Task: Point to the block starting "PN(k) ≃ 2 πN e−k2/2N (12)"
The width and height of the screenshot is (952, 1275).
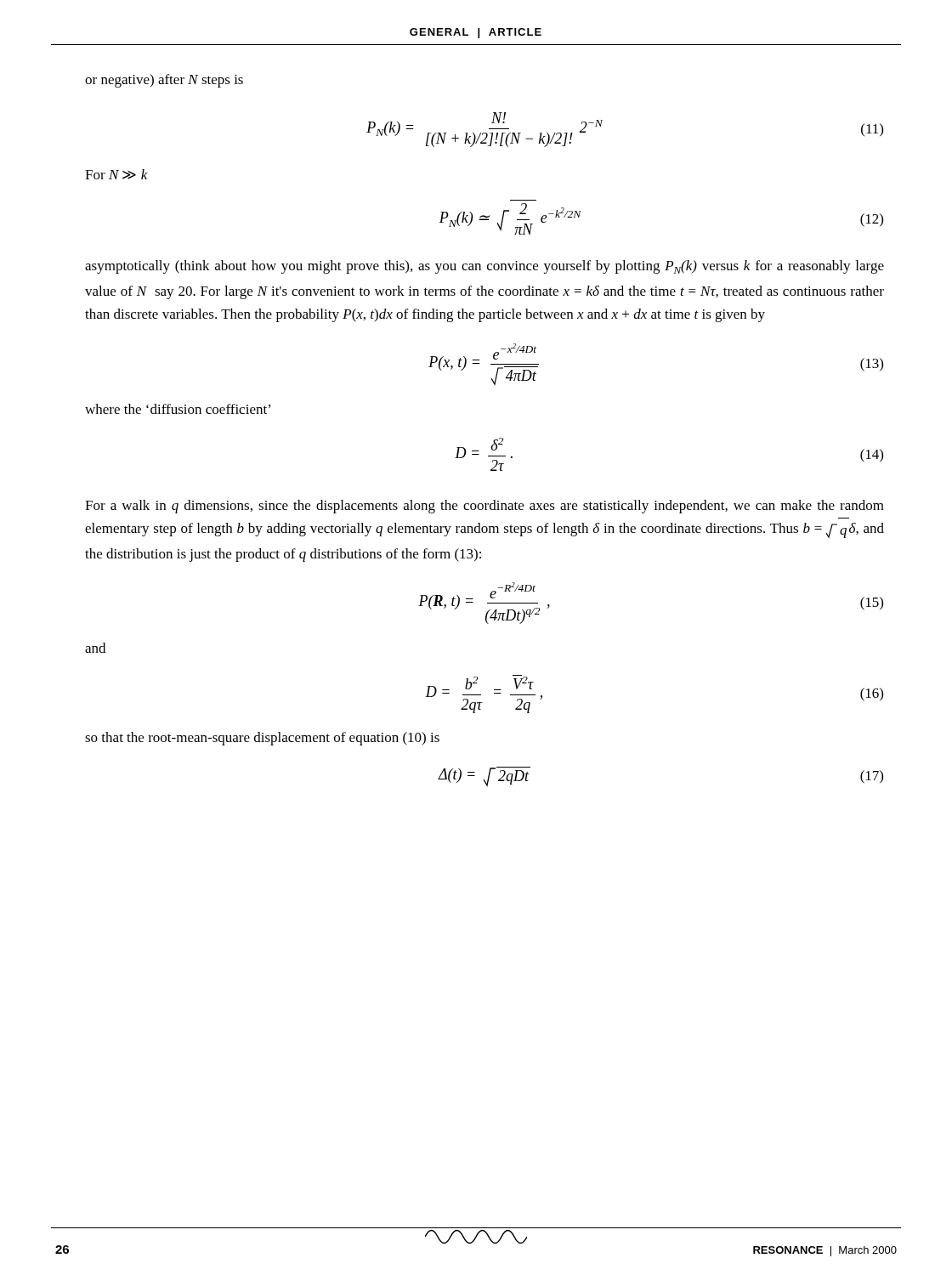Action: pyautogui.click(x=503, y=219)
